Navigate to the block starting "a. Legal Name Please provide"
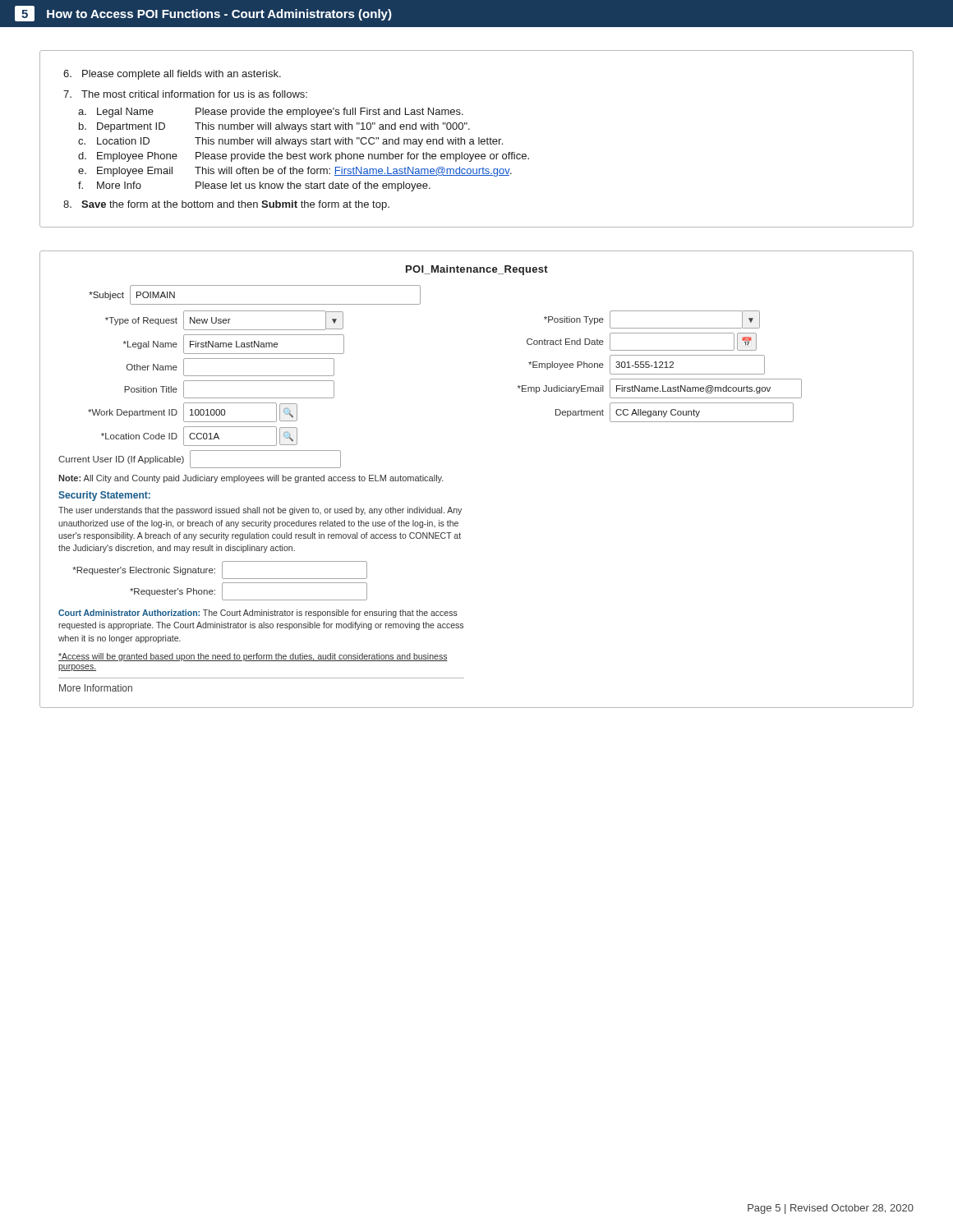 click(271, 113)
